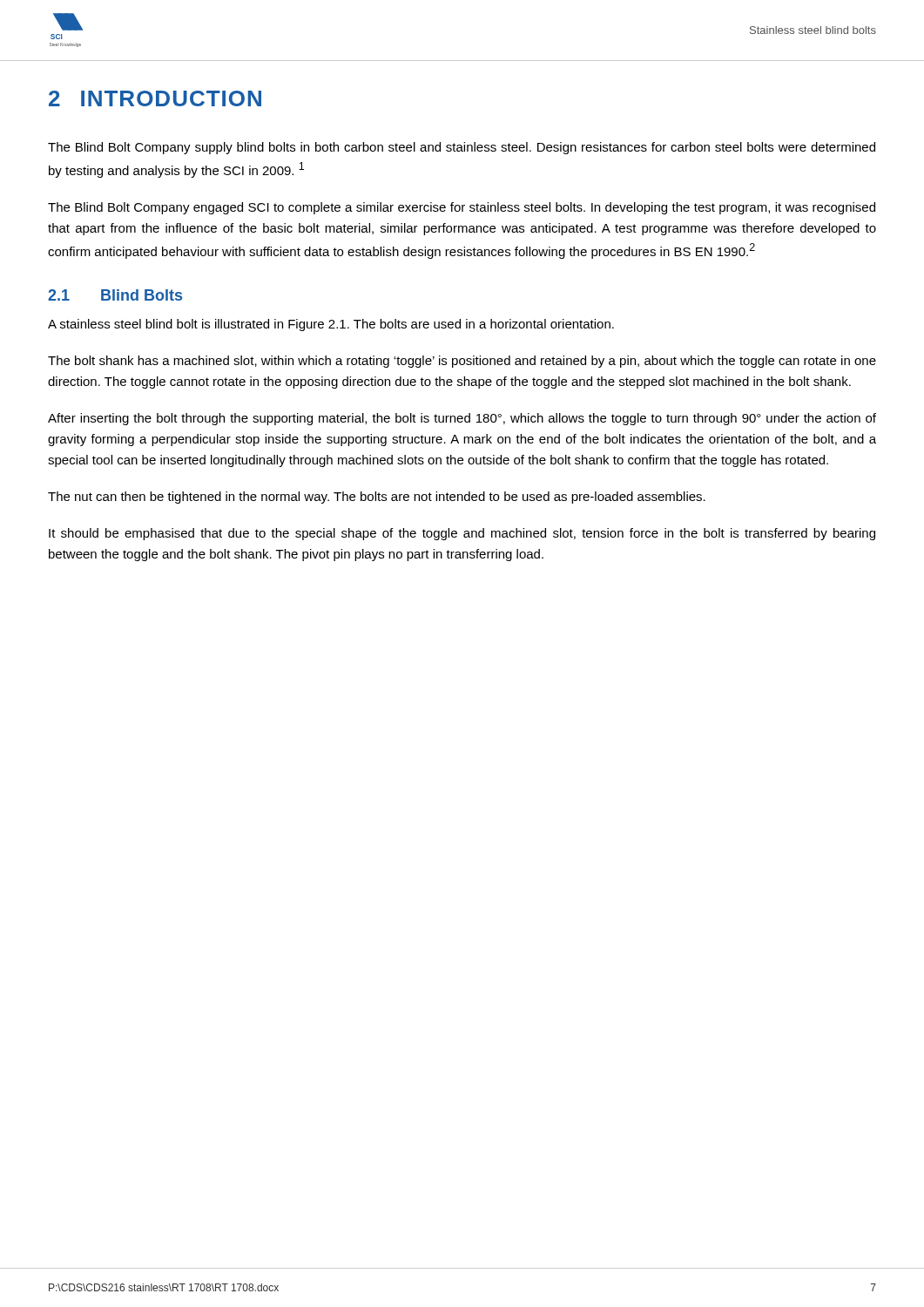Point to "2 INTRODUCTION"
Screen dimensions: 1307x924
[156, 99]
